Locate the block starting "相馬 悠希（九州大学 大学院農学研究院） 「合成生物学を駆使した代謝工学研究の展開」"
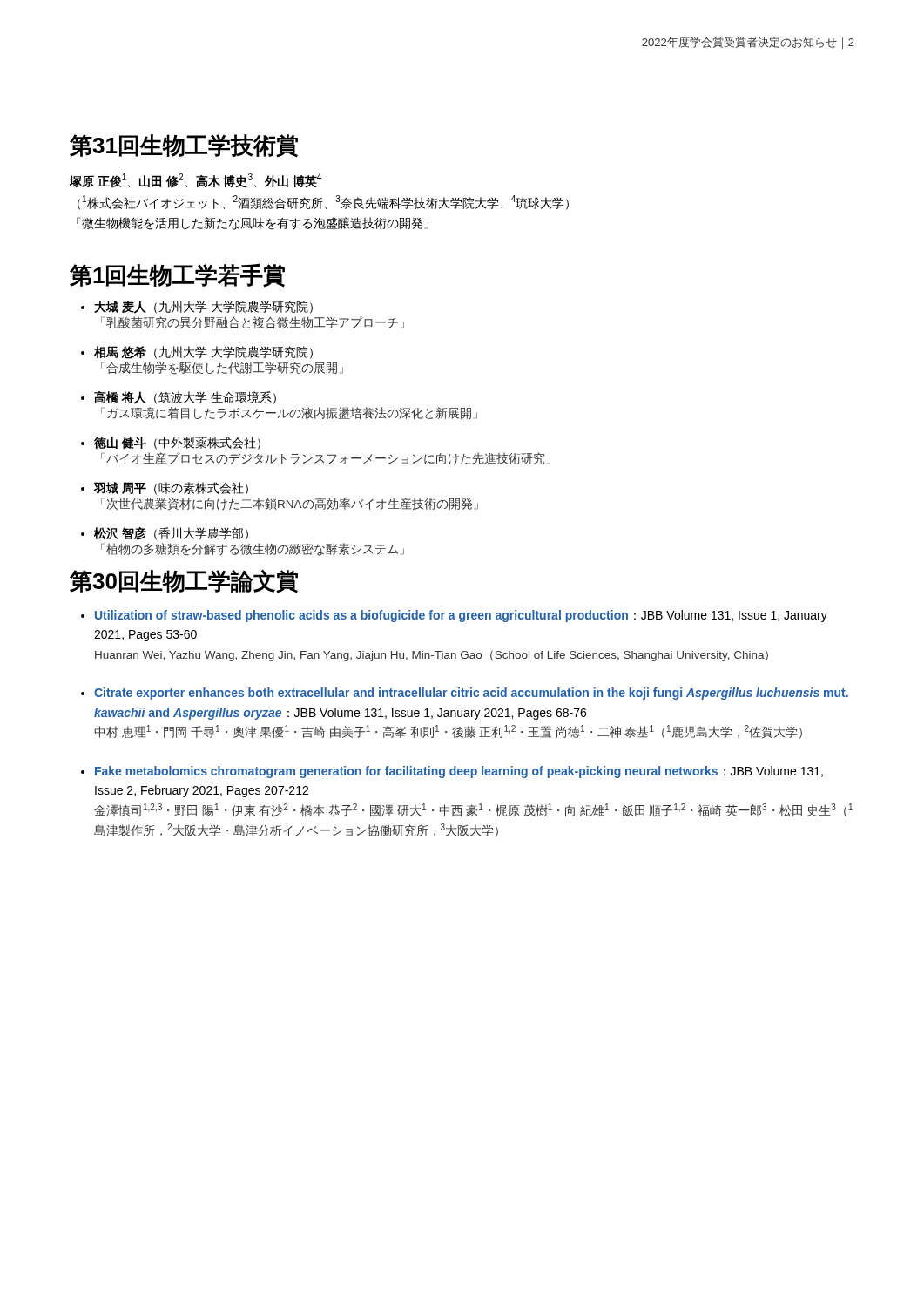Viewport: 924px width, 1307px height. pos(222,360)
